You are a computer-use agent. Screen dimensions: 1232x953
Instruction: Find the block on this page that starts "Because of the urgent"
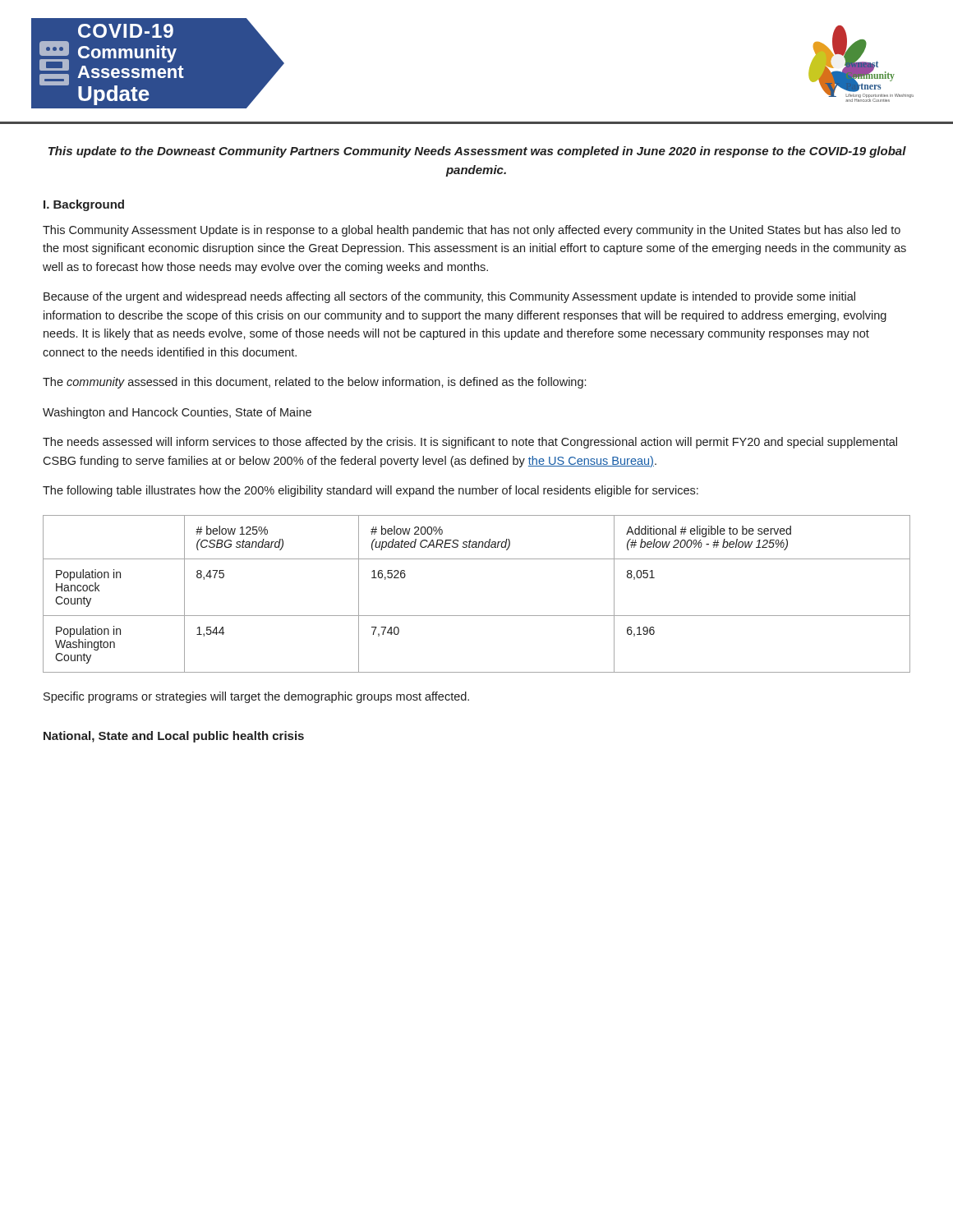click(x=465, y=325)
